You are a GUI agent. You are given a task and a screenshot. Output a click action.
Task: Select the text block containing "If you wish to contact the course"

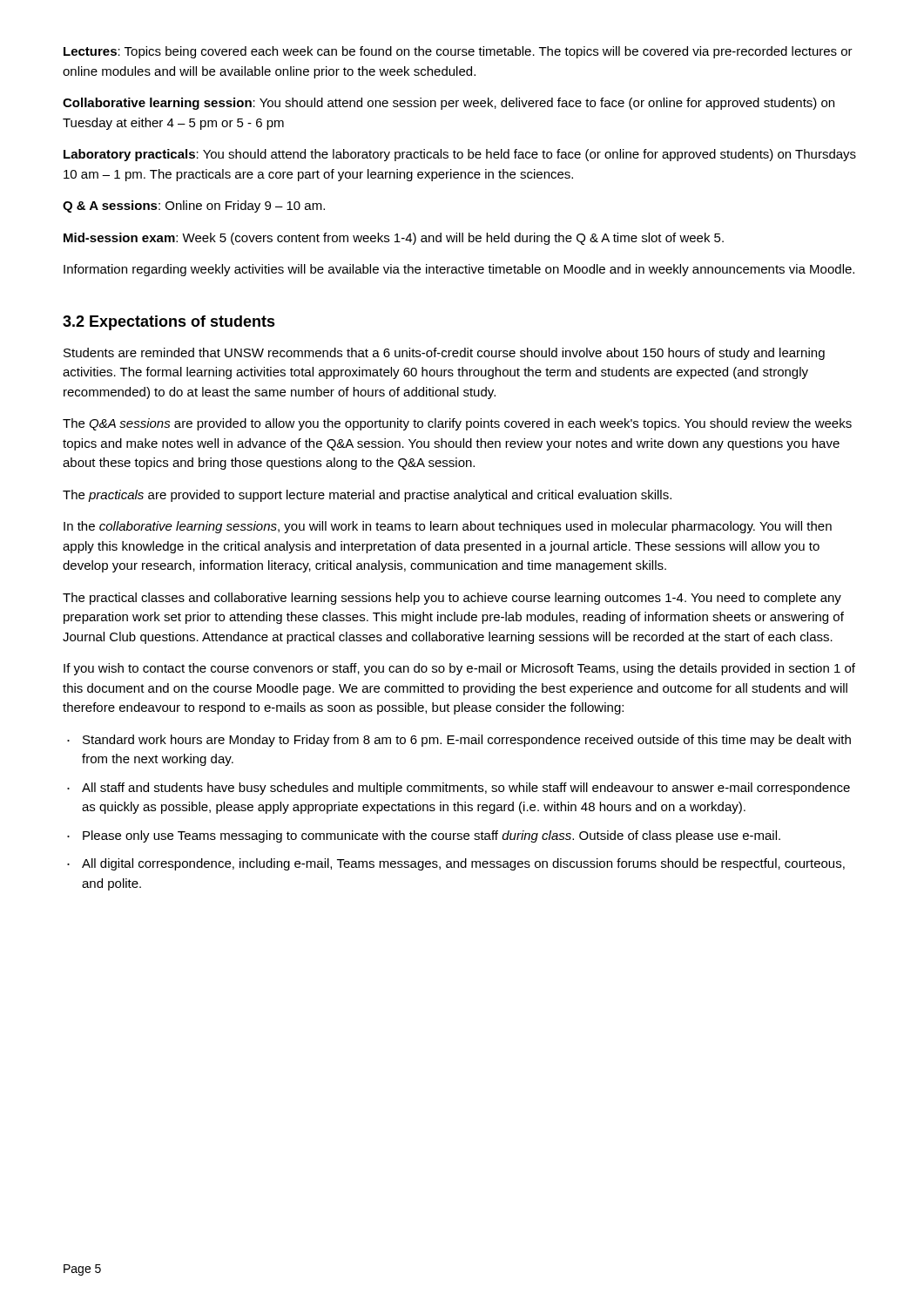(459, 687)
